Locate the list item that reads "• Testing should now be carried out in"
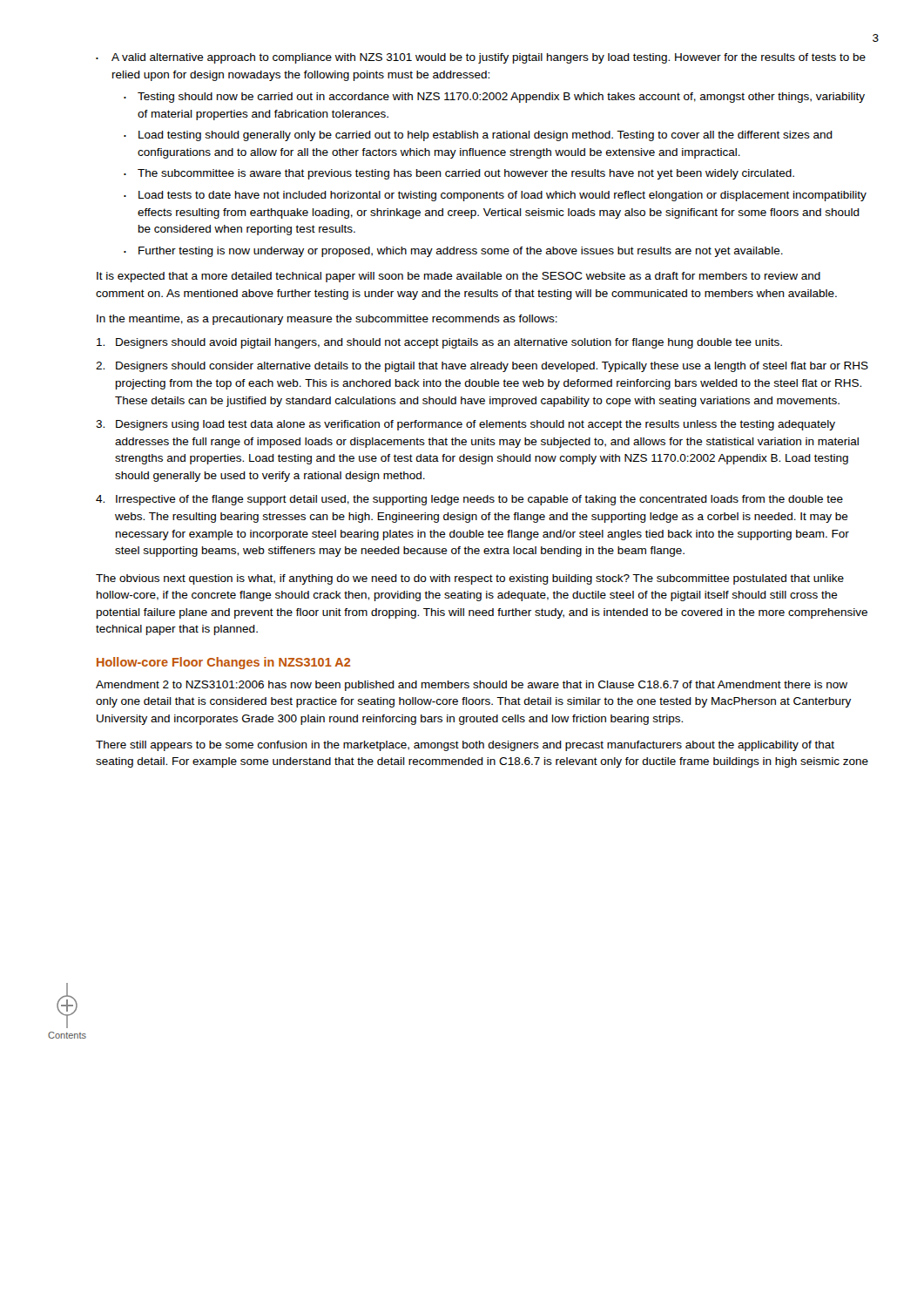The width and height of the screenshot is (924, 1307). click(497, 105)
